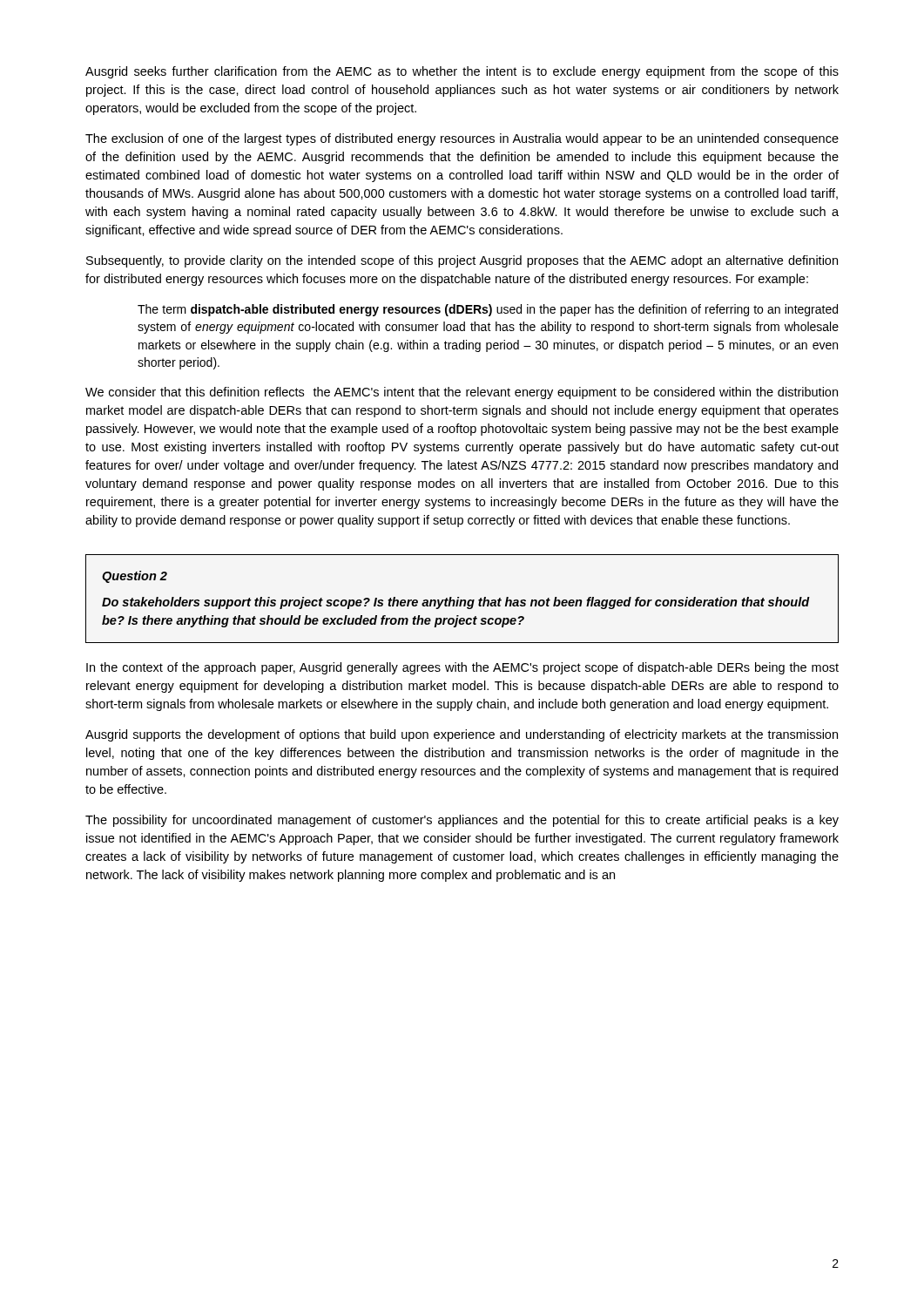The width and height of the screenshot is (924, 1307).
Task: Select the text block with the text "Subsequently, to provide clarity on the"
Action: (462, 270)
